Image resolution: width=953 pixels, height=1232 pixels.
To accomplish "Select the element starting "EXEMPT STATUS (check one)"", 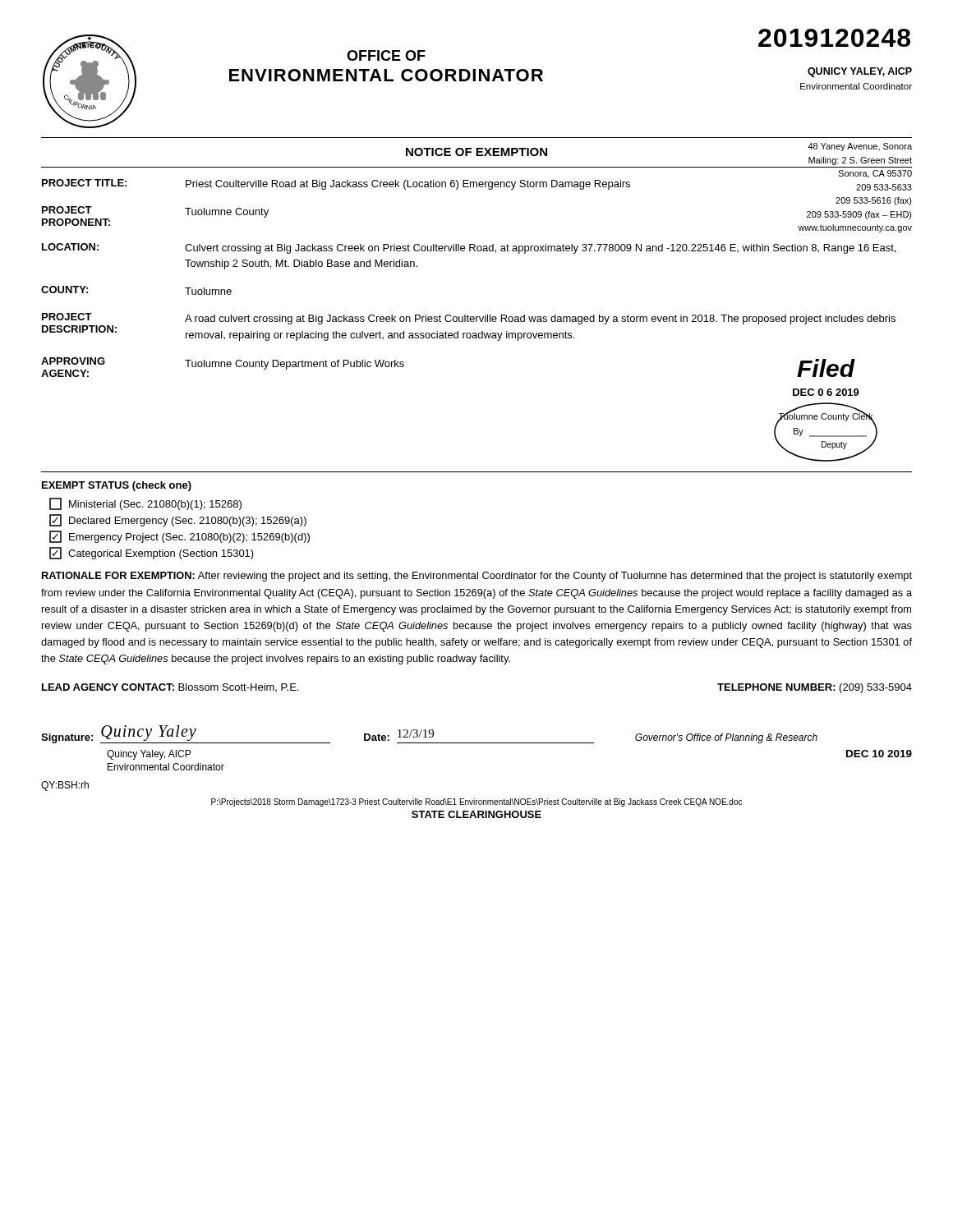I will tap(116, 485).
